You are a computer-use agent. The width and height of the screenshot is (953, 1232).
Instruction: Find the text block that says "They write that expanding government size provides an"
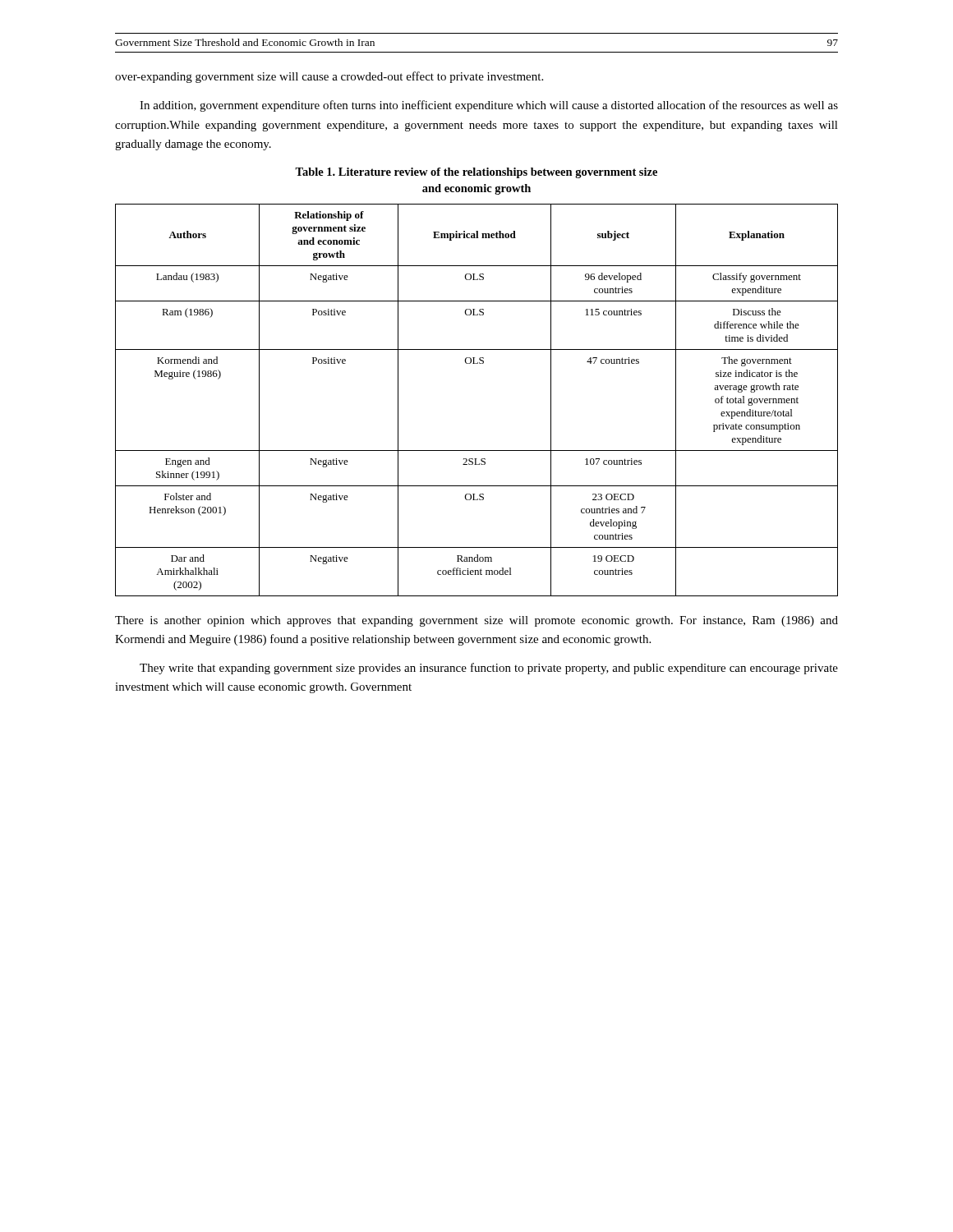click(x=476, y=678)
